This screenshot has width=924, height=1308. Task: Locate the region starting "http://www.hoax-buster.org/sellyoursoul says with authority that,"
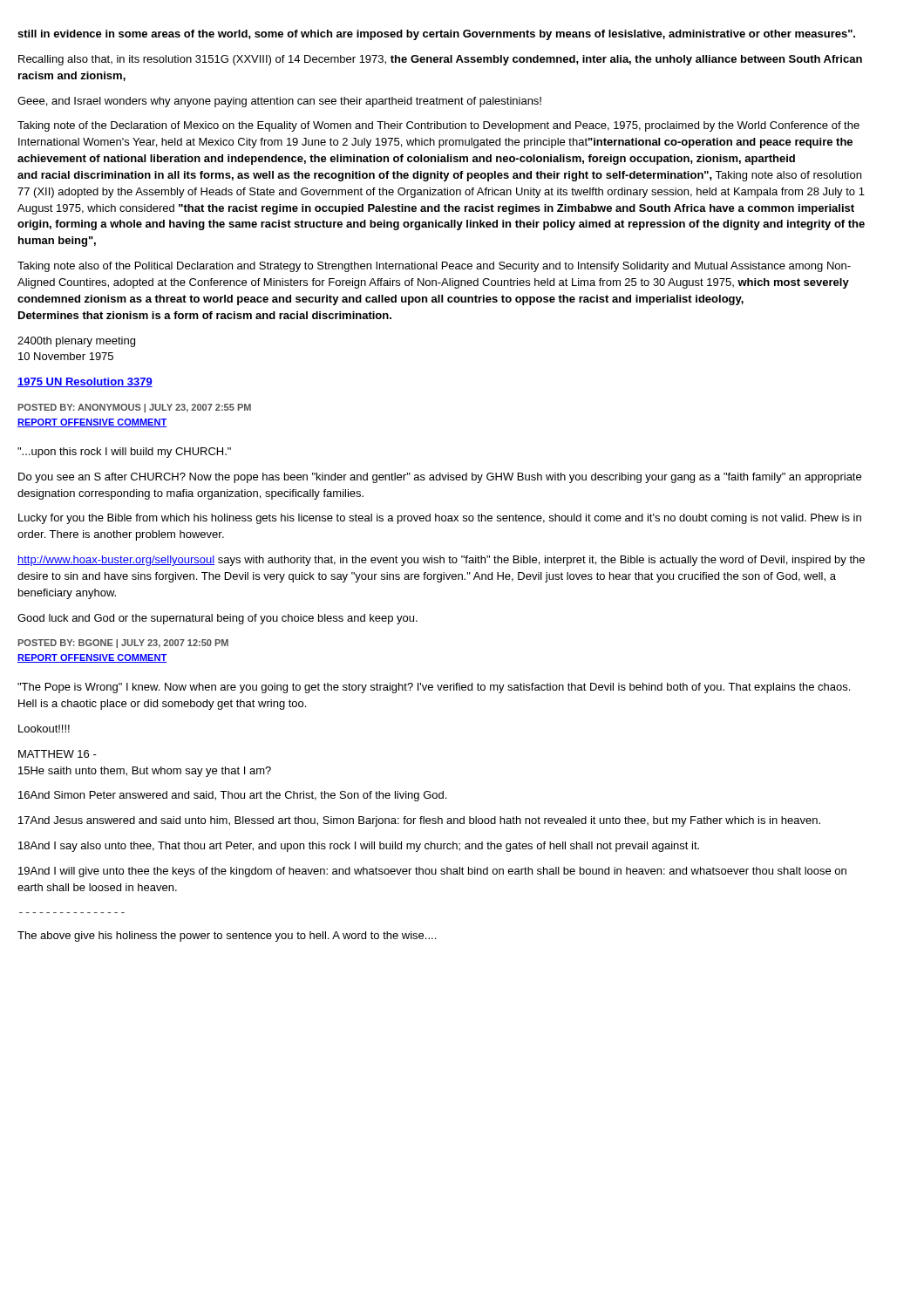[441, 576]
